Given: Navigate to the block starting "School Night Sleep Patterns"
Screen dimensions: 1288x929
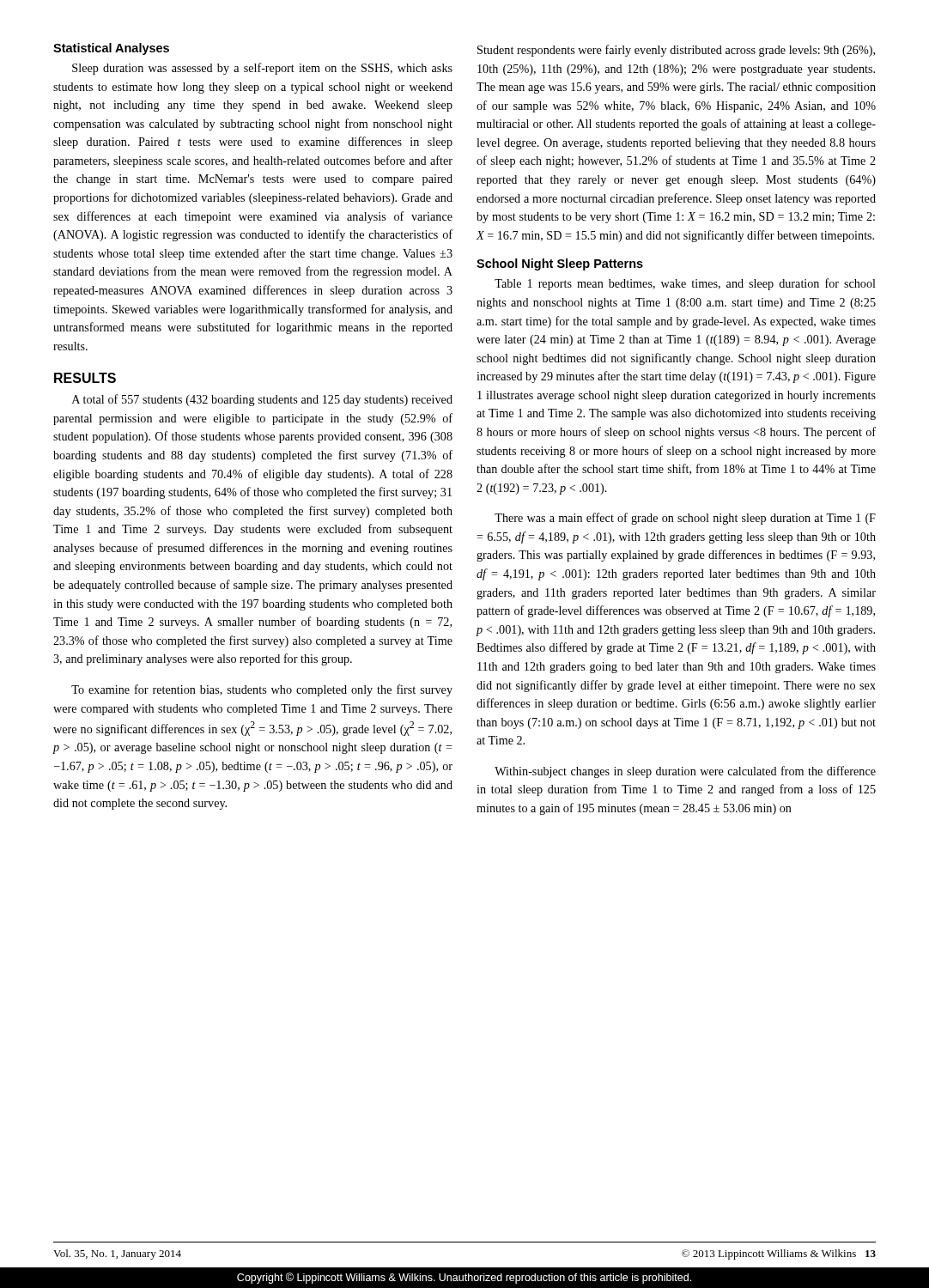Looking at the screenshot, I should click(560, 264).
